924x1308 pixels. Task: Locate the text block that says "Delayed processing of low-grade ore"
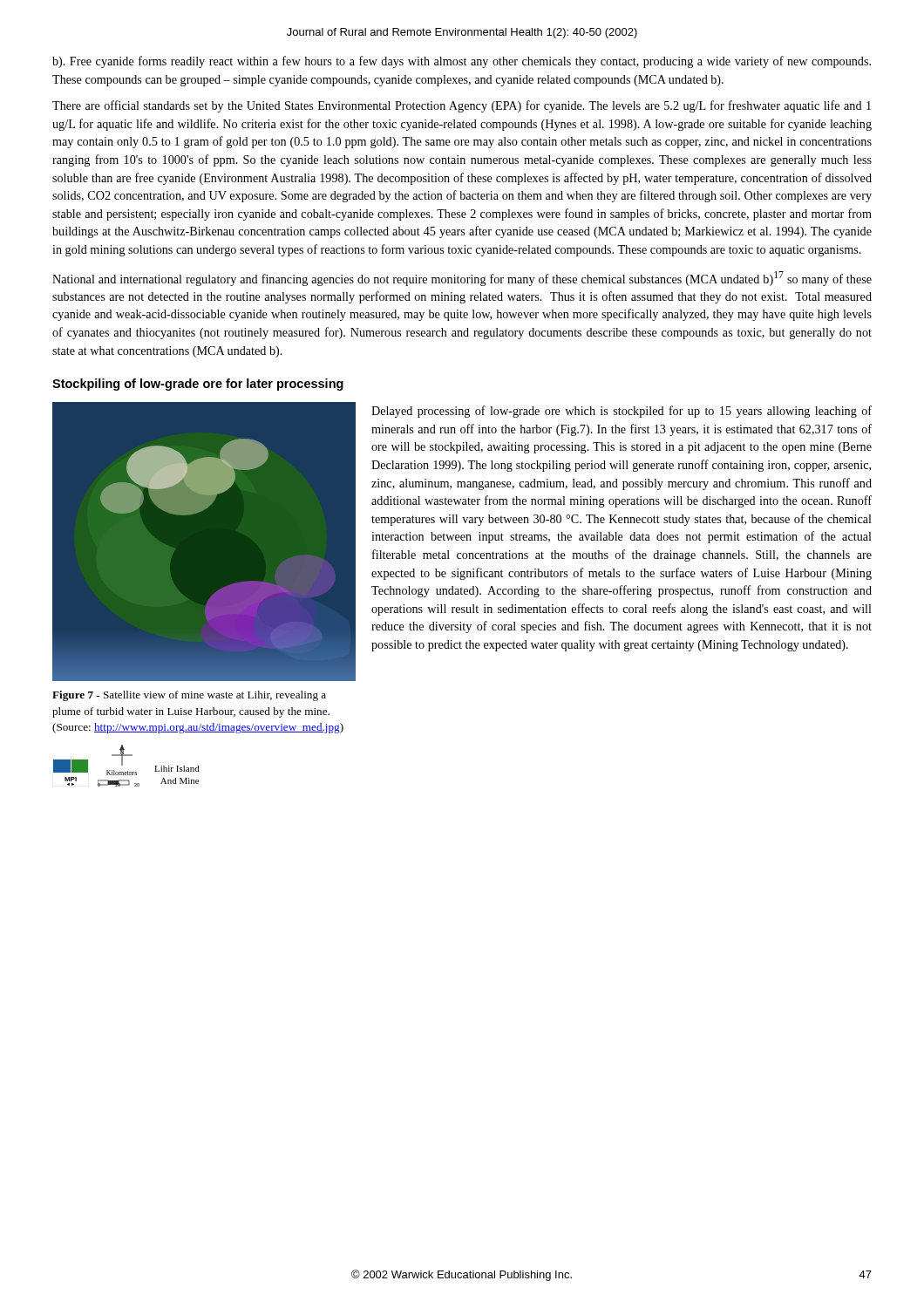[622, 528]
